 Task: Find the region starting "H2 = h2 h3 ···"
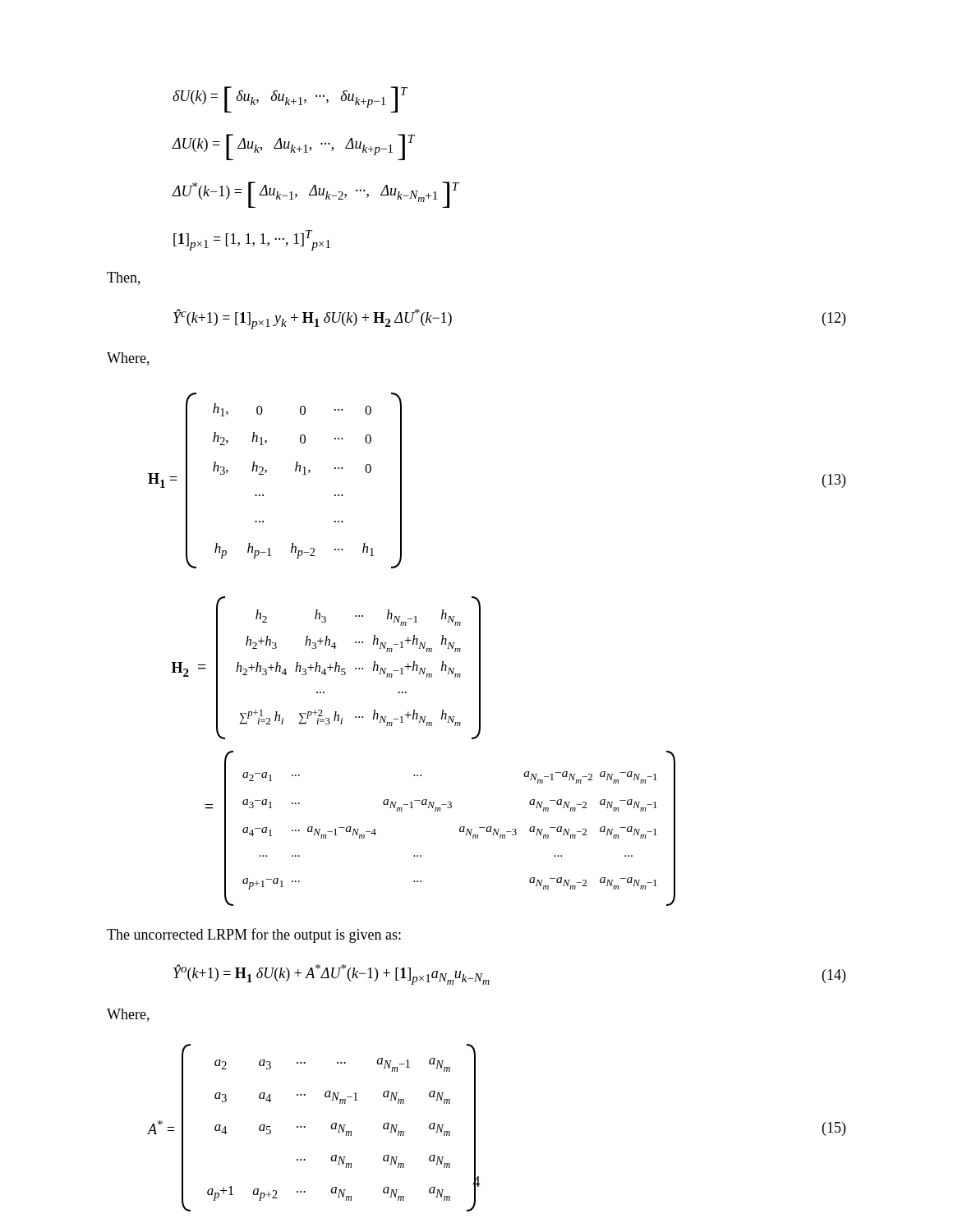click(476, 751)
